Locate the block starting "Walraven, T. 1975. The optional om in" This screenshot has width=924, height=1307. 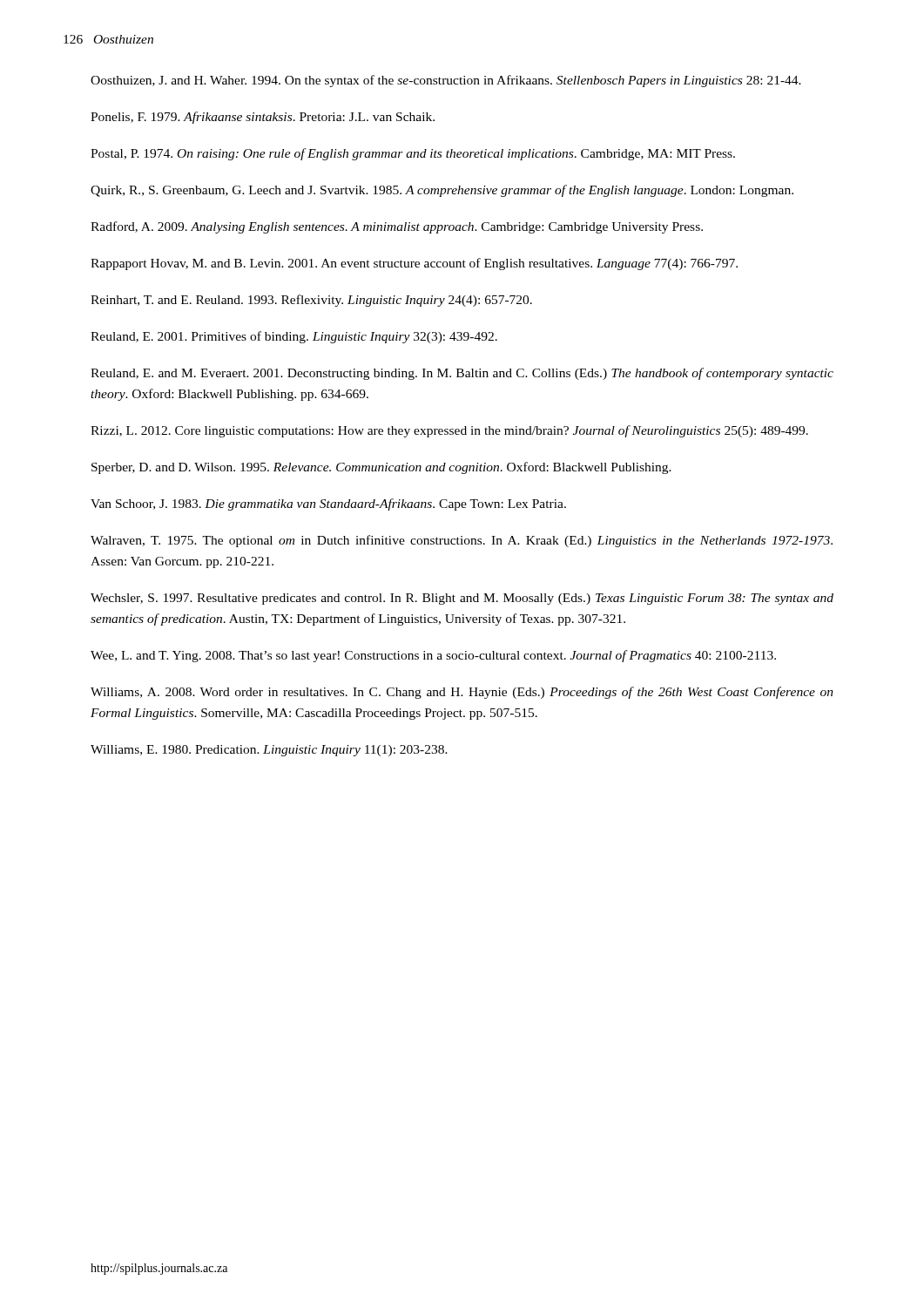click(462, 550)
